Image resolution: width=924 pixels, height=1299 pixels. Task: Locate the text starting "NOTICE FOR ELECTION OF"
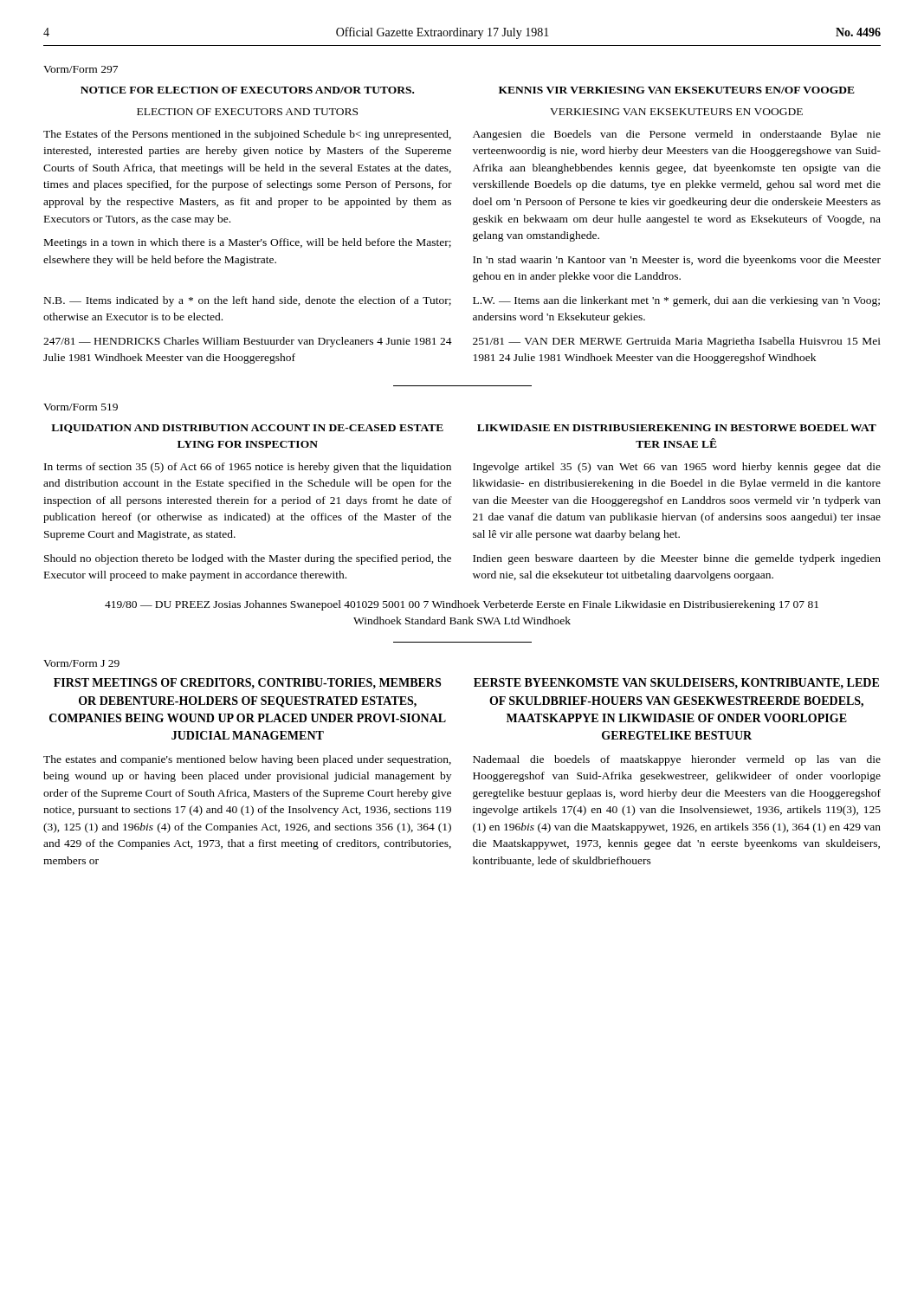tap(247, 89)
